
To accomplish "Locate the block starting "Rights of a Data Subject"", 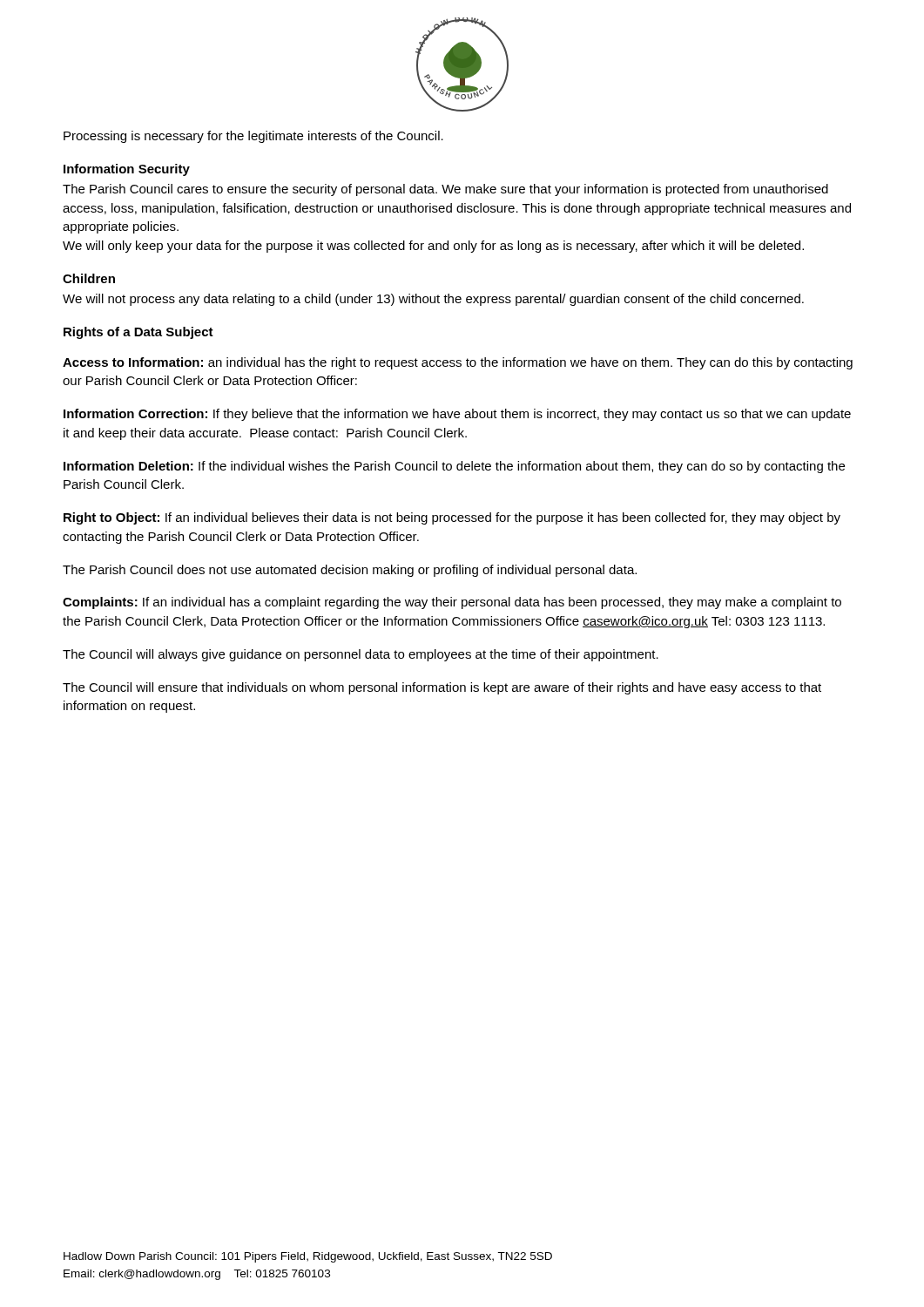I will (138, 331).
